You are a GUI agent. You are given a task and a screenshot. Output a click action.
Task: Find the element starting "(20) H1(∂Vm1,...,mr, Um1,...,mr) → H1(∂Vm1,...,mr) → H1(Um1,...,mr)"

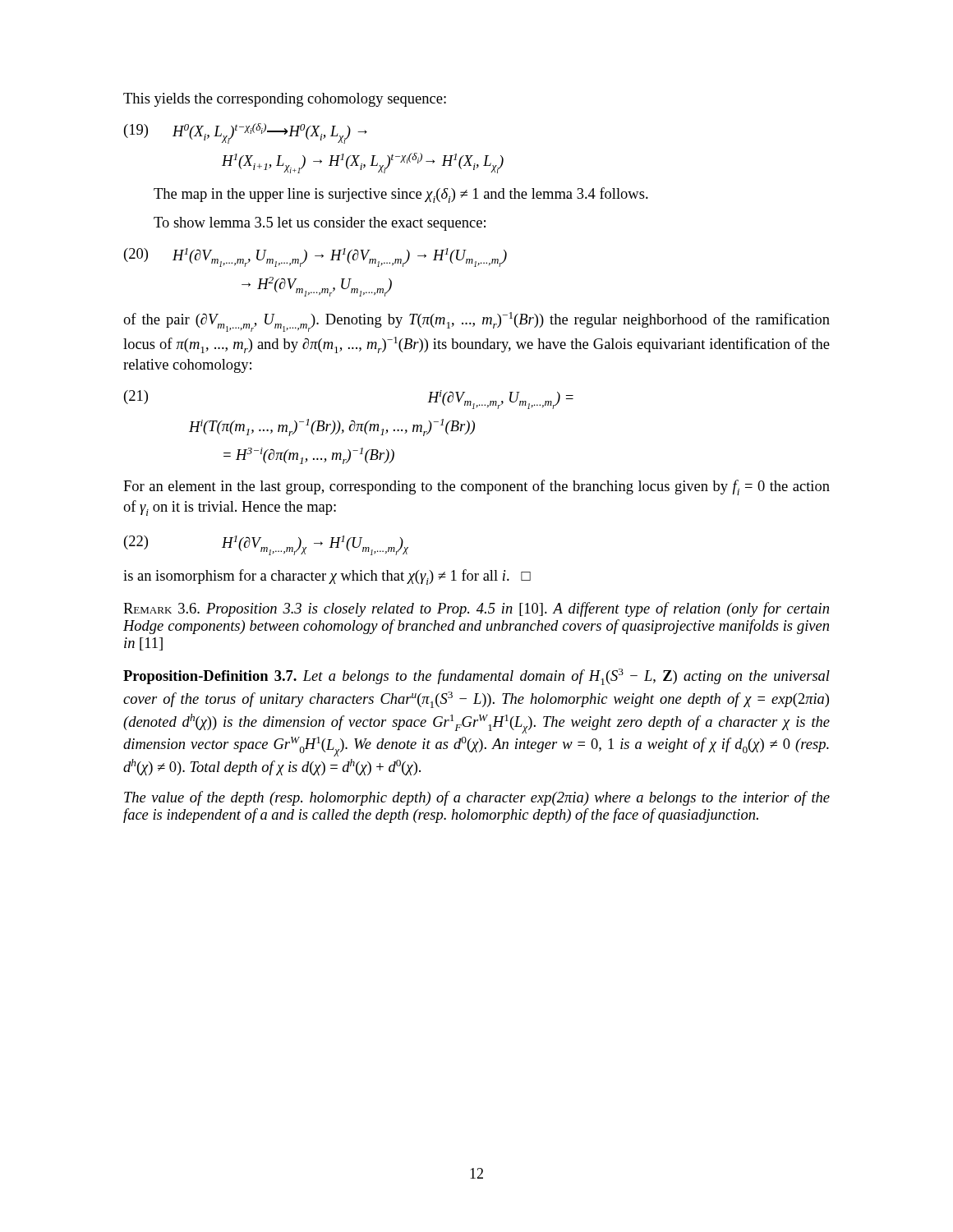click(x=476, y=271)
